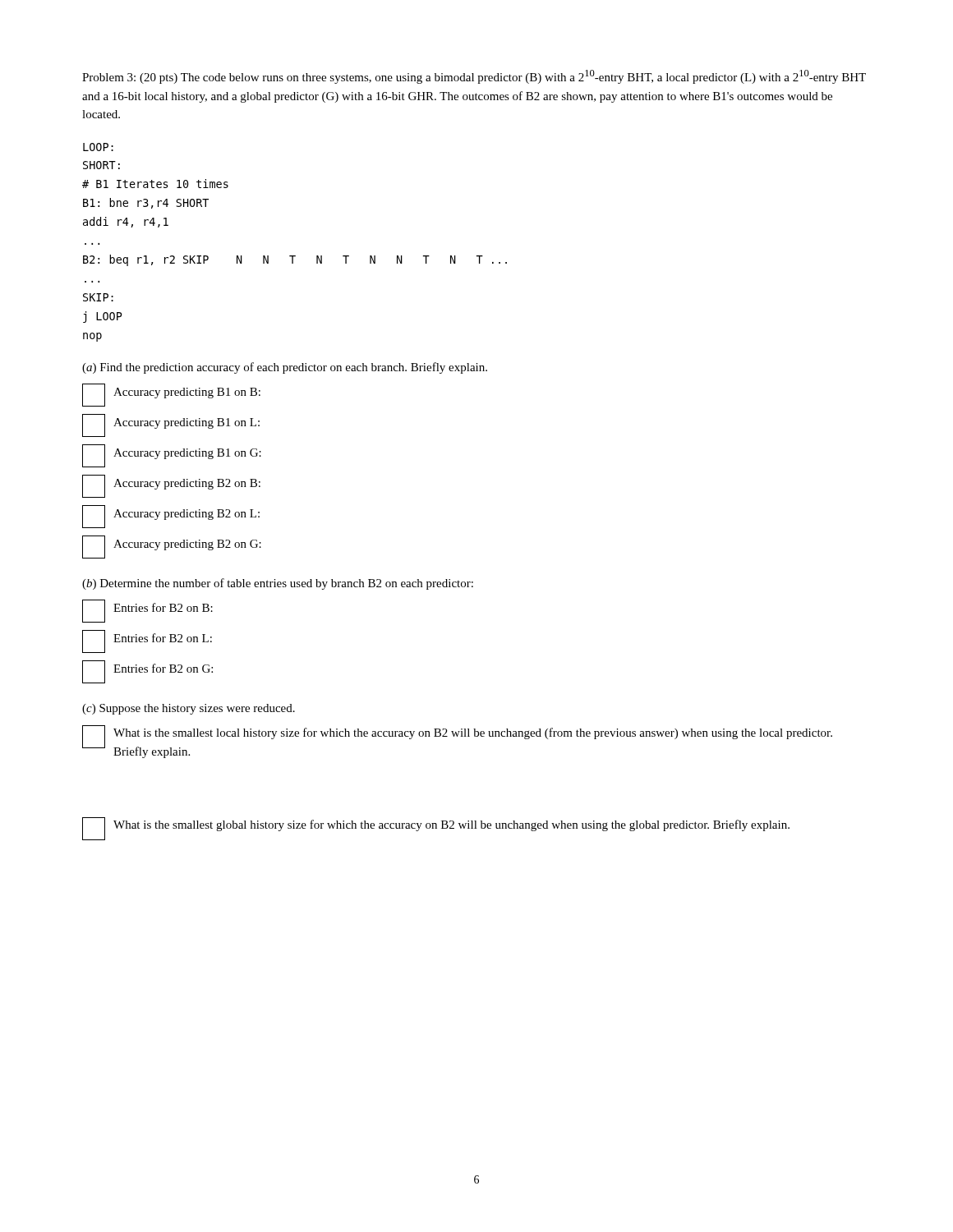Select the text block with the text "(c) Suppose the history sizes"
Screen dimensions: 1232x953
[x=189, y=708]
